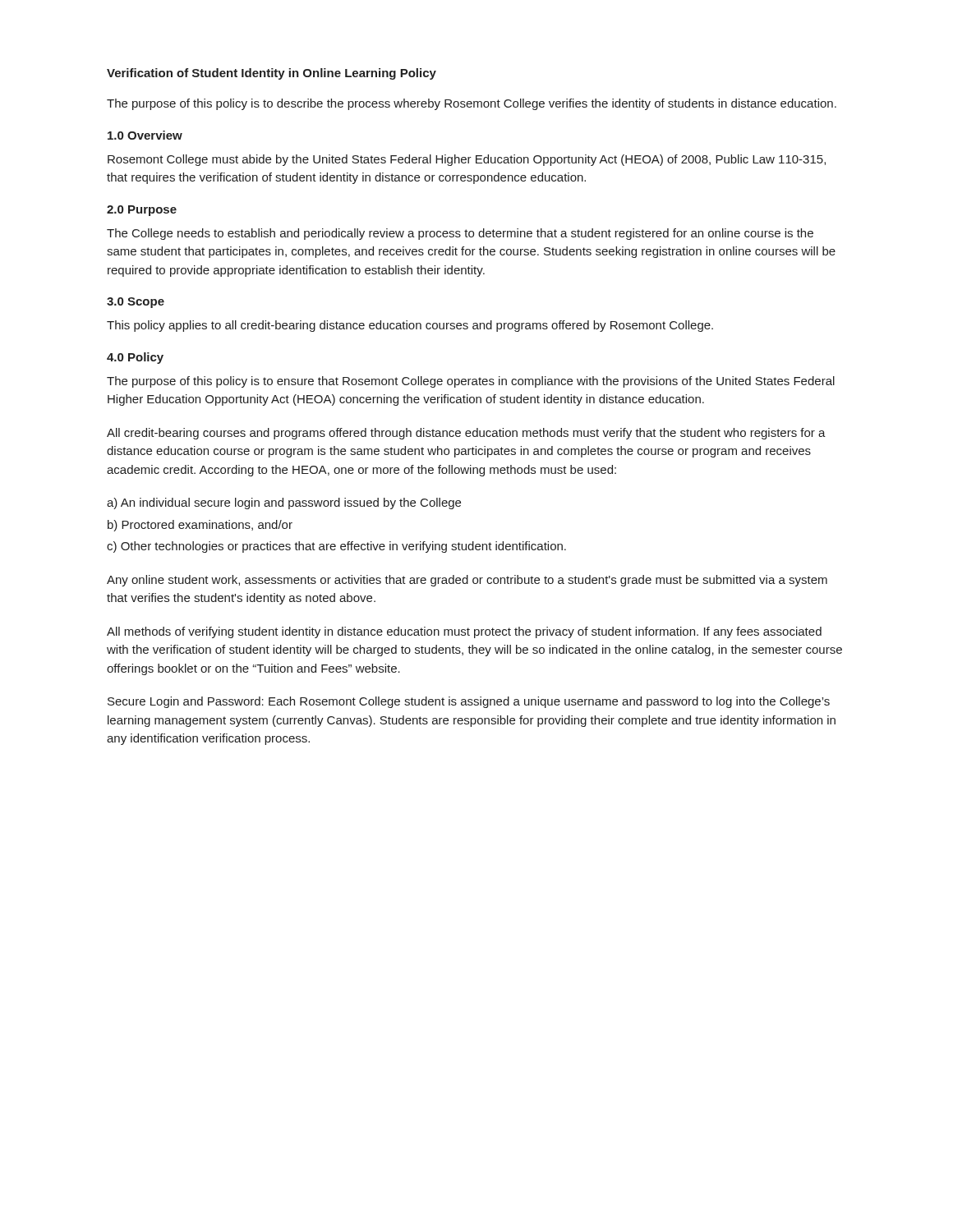Select the passage starting "a) An individual secure"
Image resolution: width=953 pixels, height=1232 pixels.
pos(284,502)
